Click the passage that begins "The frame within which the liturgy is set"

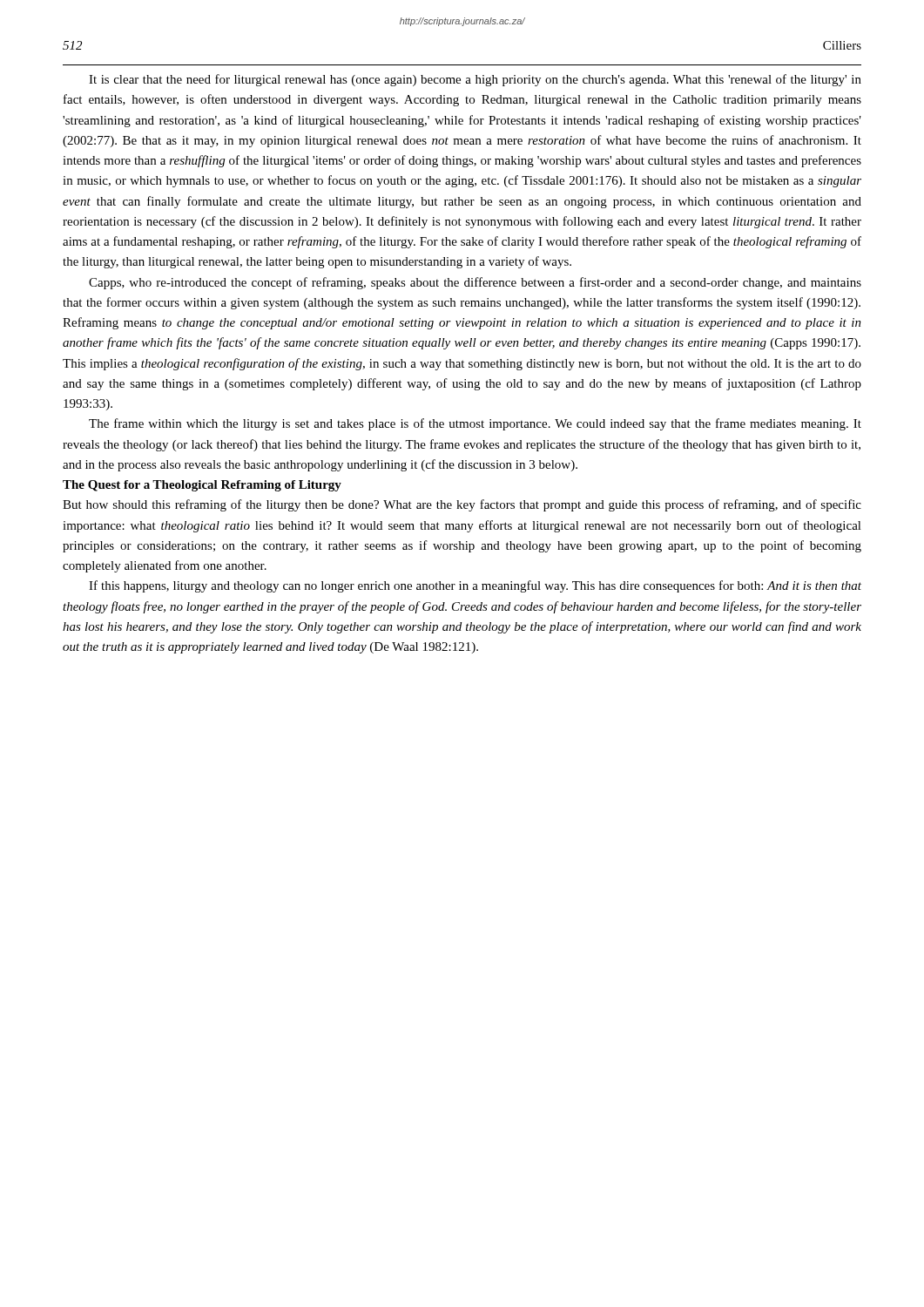click(462, 444)
